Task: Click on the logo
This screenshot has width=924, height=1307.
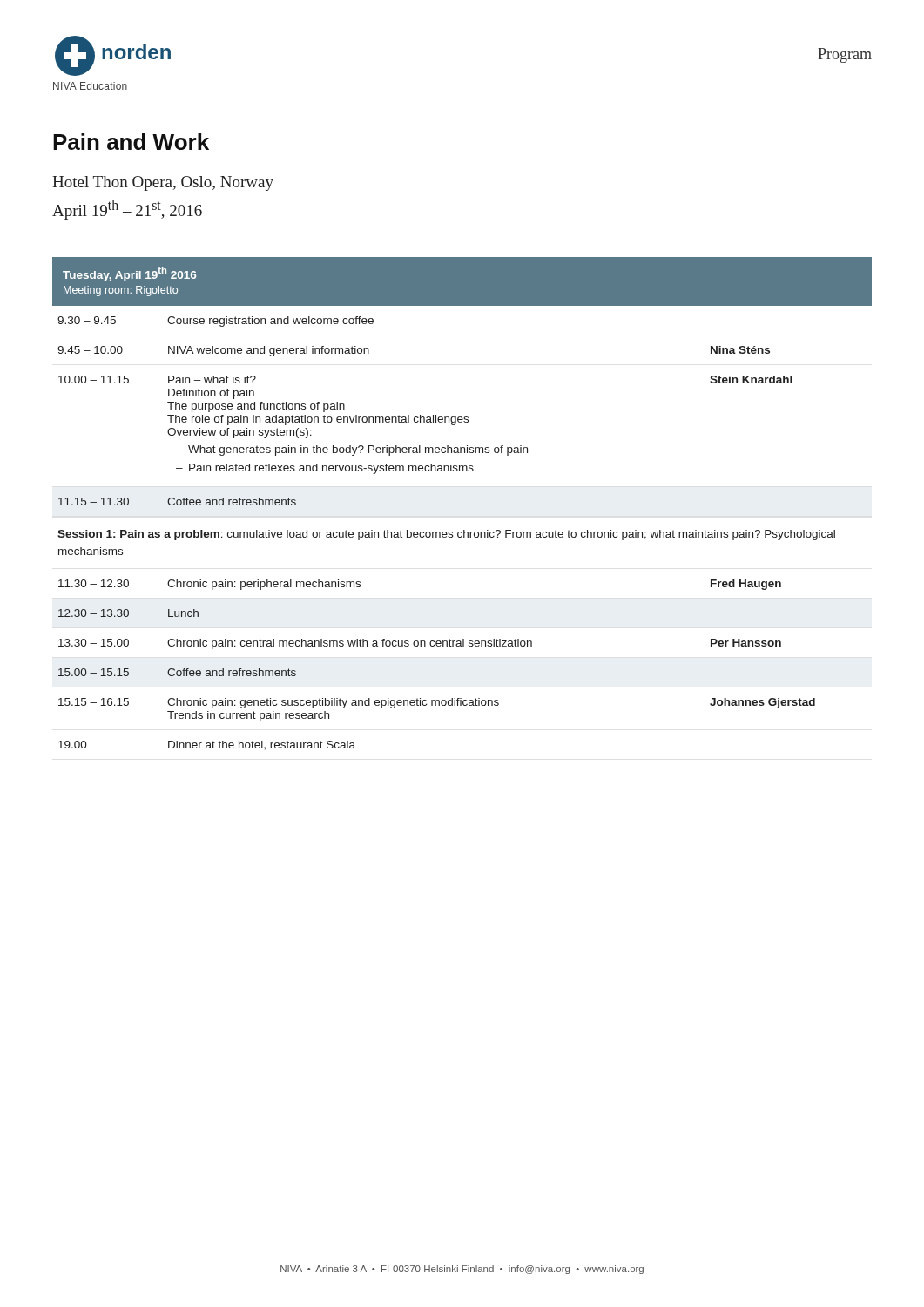Action: 126,63
